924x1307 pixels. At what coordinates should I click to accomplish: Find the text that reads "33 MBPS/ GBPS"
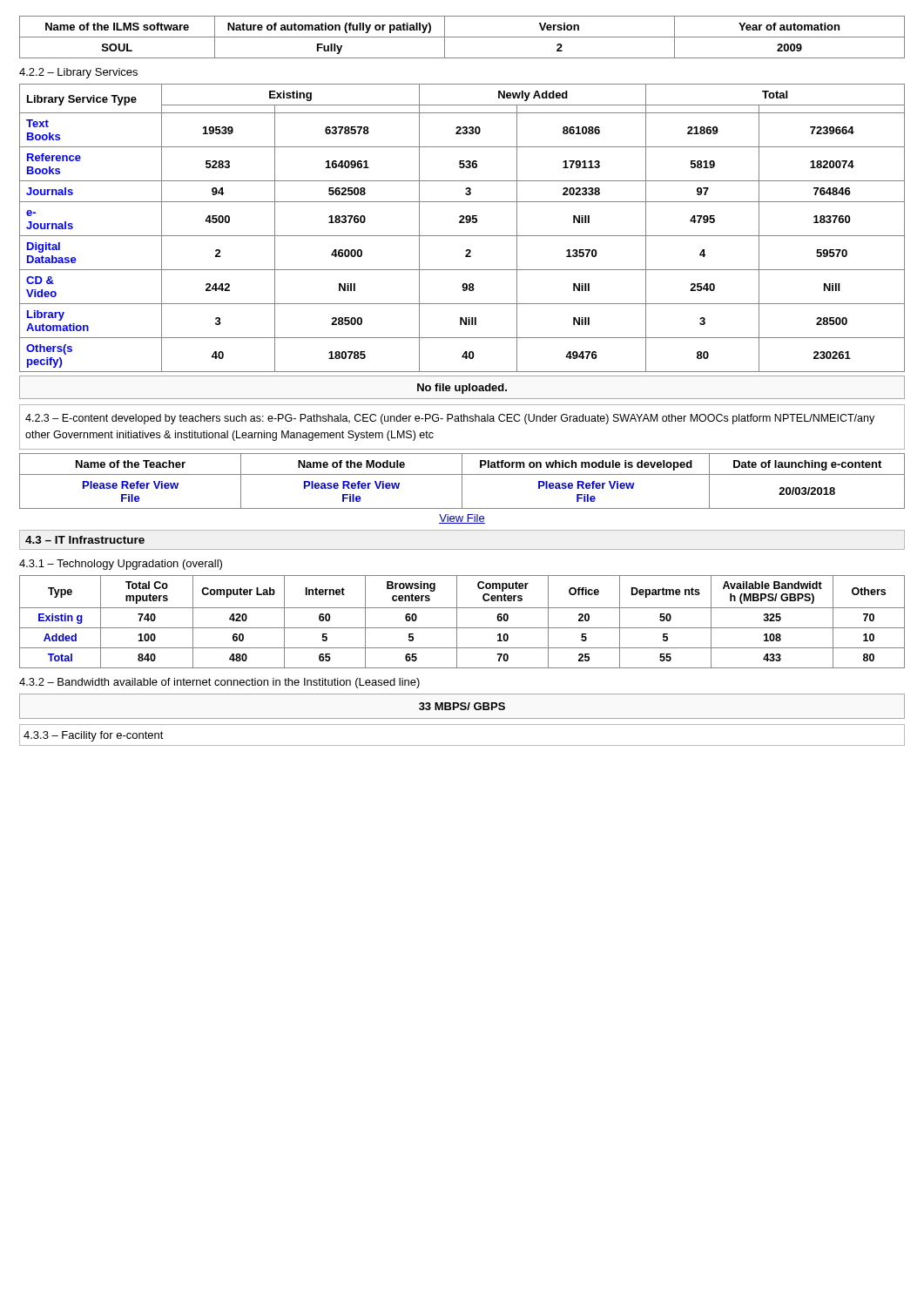click(462, 706)
